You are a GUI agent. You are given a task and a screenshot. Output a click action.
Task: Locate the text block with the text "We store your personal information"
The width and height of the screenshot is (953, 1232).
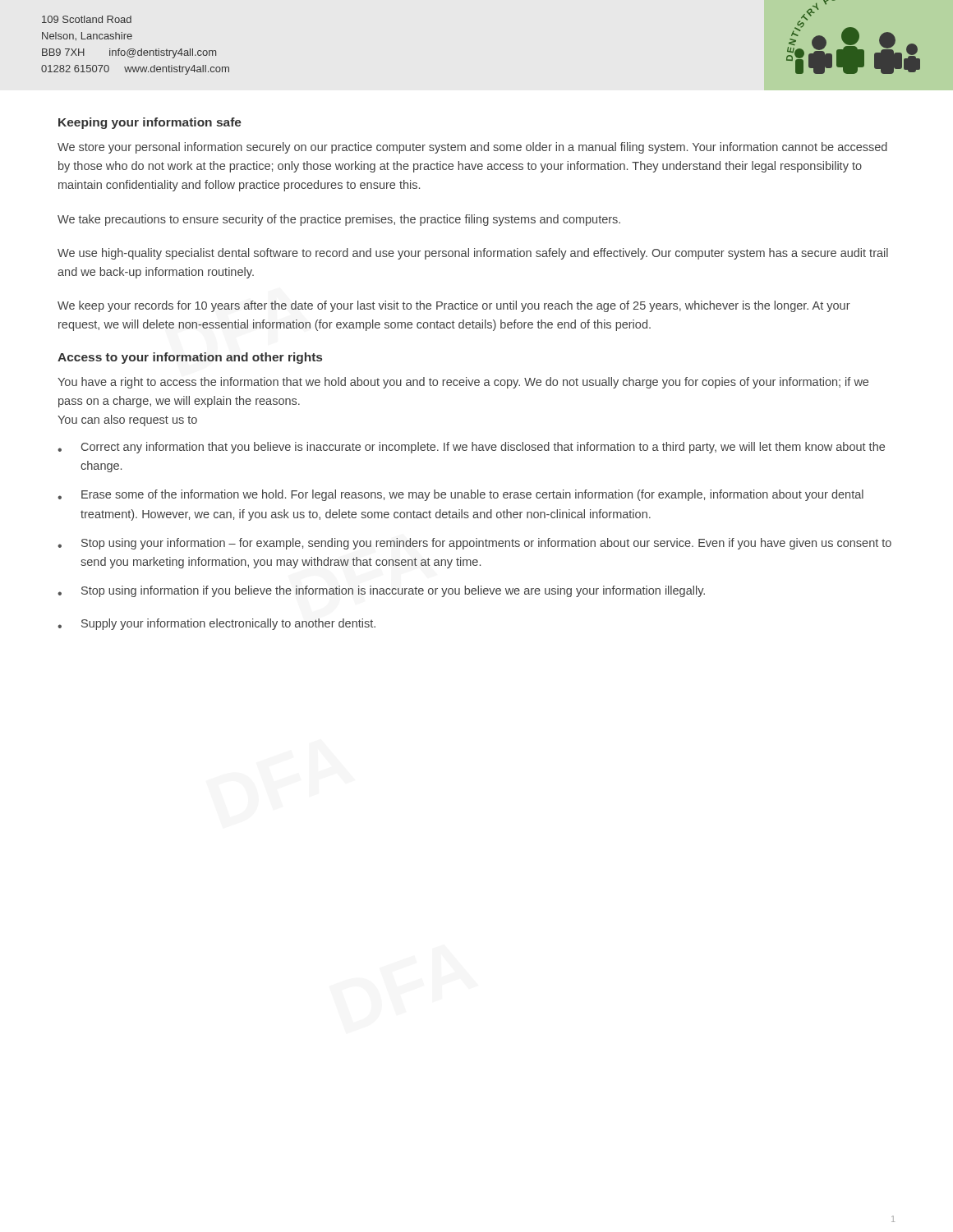[x=473, y=166]
